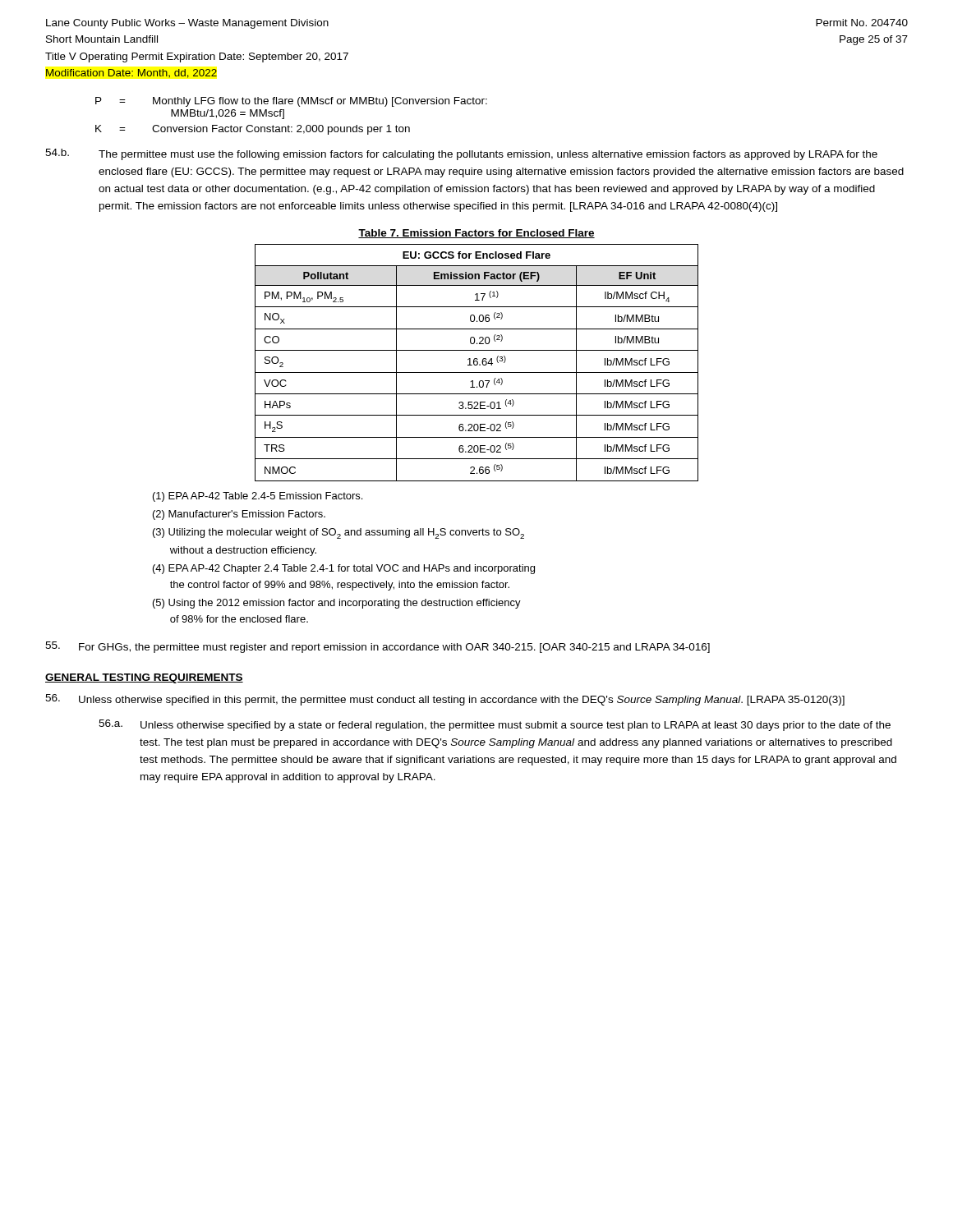The height and width of the screenshot is (1232, 953).
Task: Select the caption that says "Table 7. Emission Factors for Enclosed"
Action: click(x=476, y=233)
